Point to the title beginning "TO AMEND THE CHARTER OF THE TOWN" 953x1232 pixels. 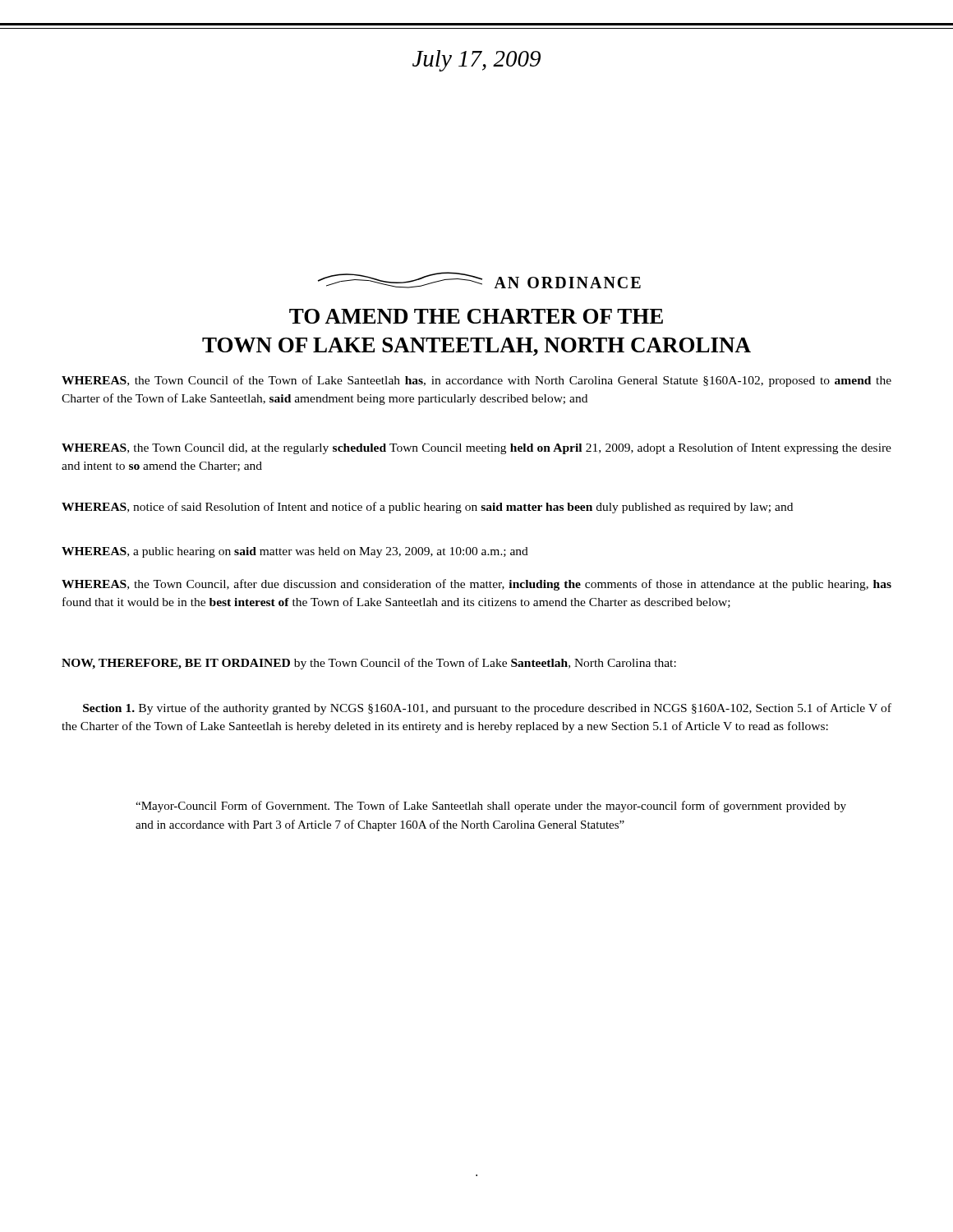click(x=476, y=331)
